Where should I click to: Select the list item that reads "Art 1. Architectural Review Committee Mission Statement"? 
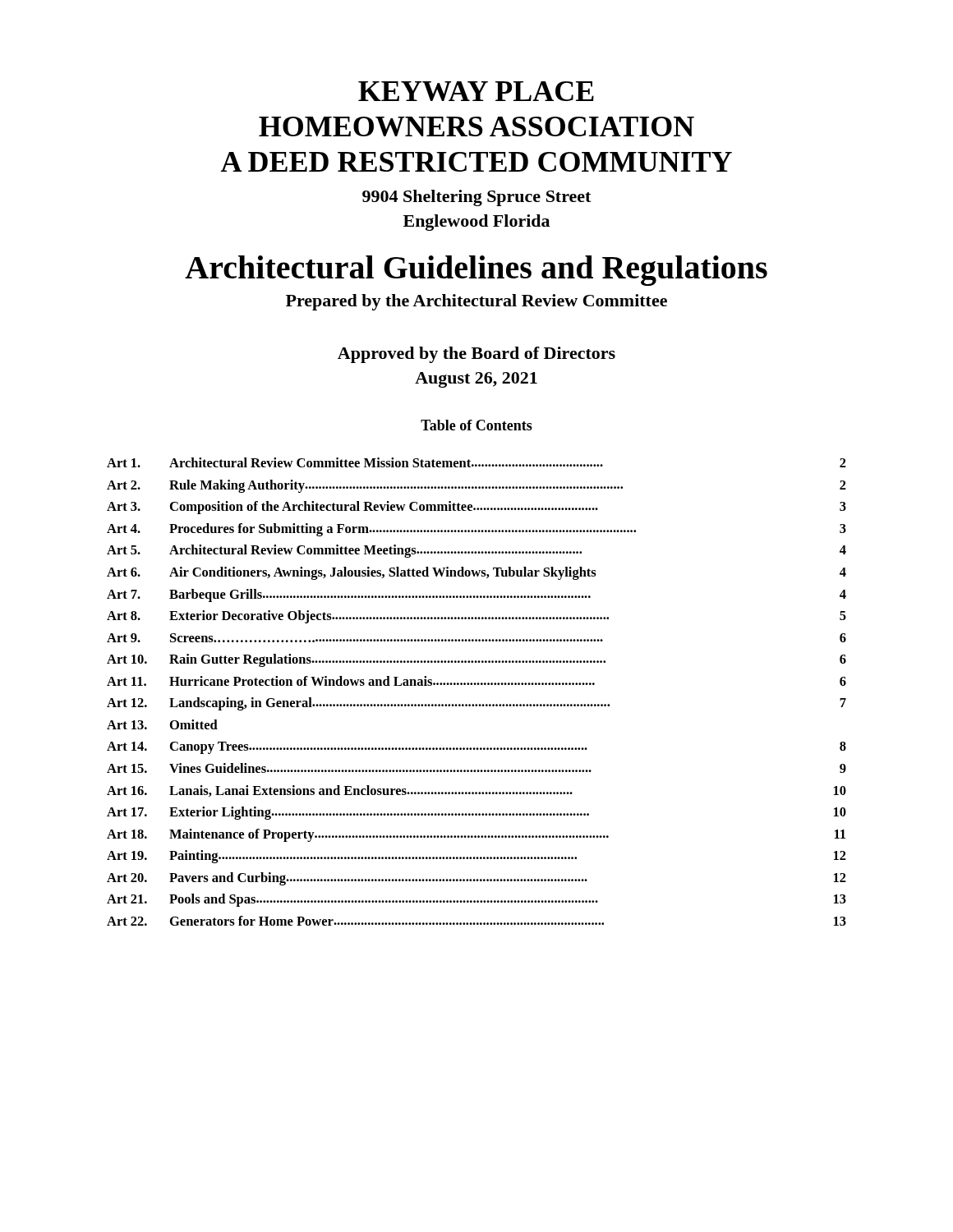coord(476,463)
